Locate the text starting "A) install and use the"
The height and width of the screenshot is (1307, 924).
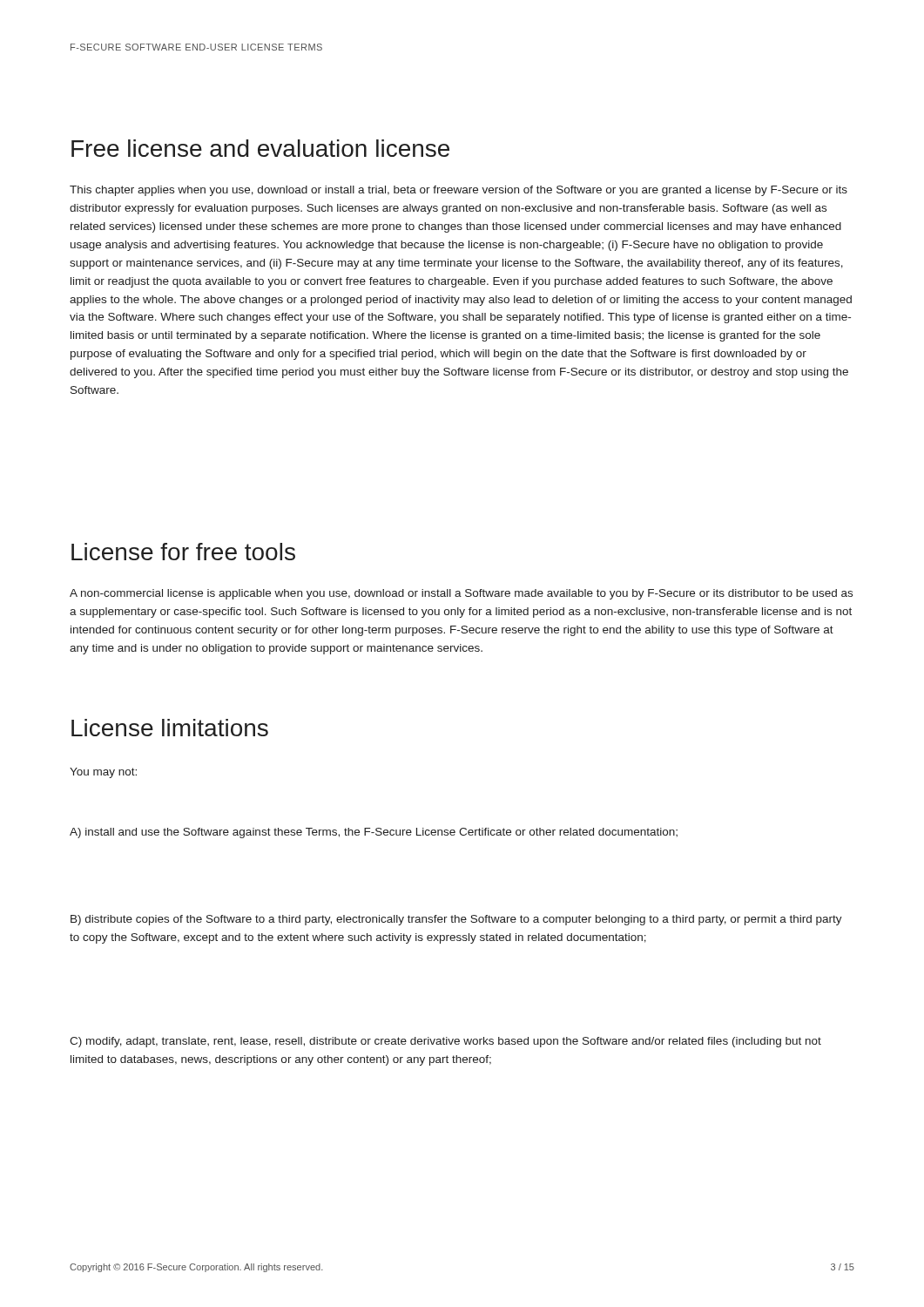[x=462, y=832]
